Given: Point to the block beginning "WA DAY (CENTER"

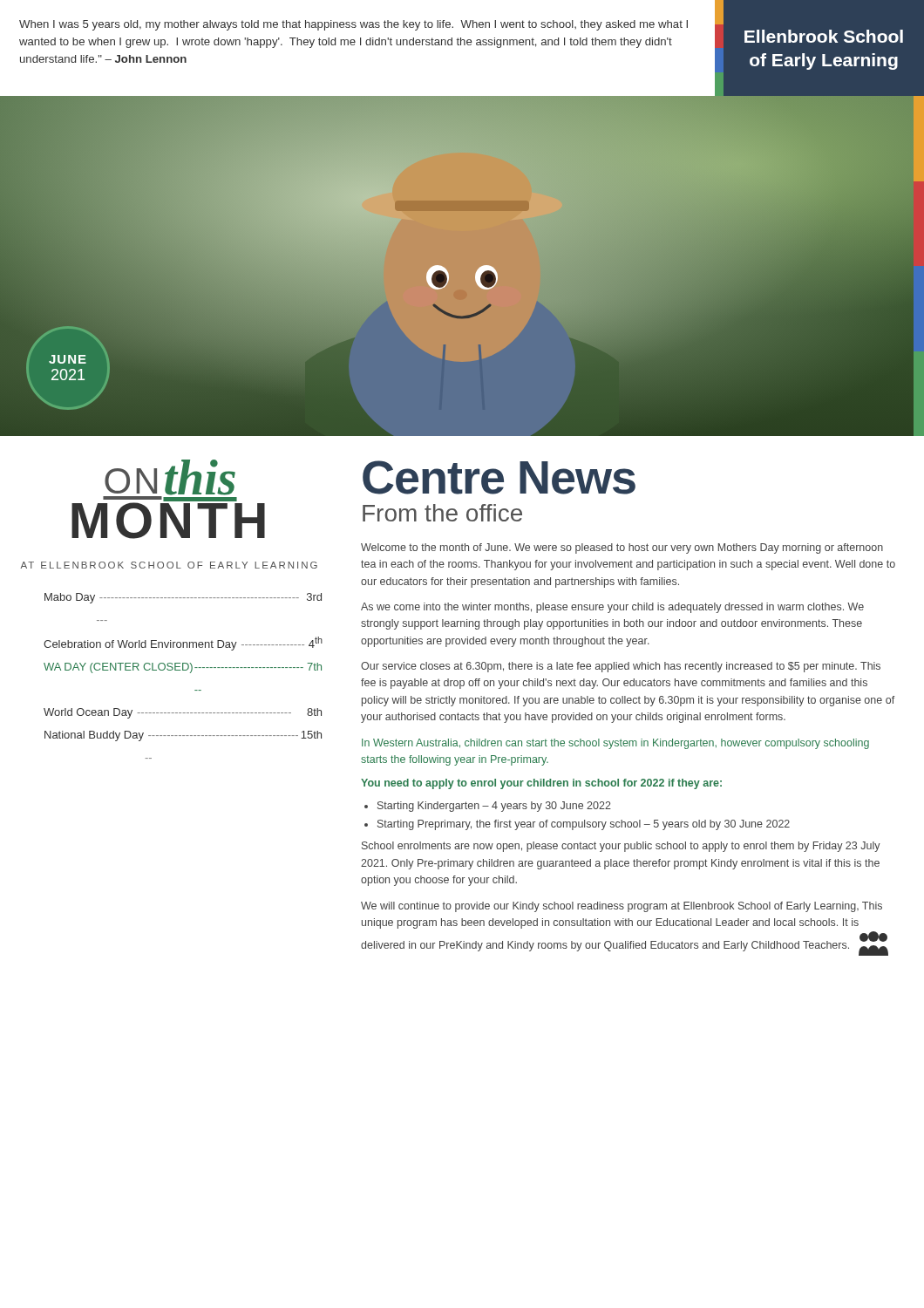Looking at the screenshot, I should tap(183, 679).
